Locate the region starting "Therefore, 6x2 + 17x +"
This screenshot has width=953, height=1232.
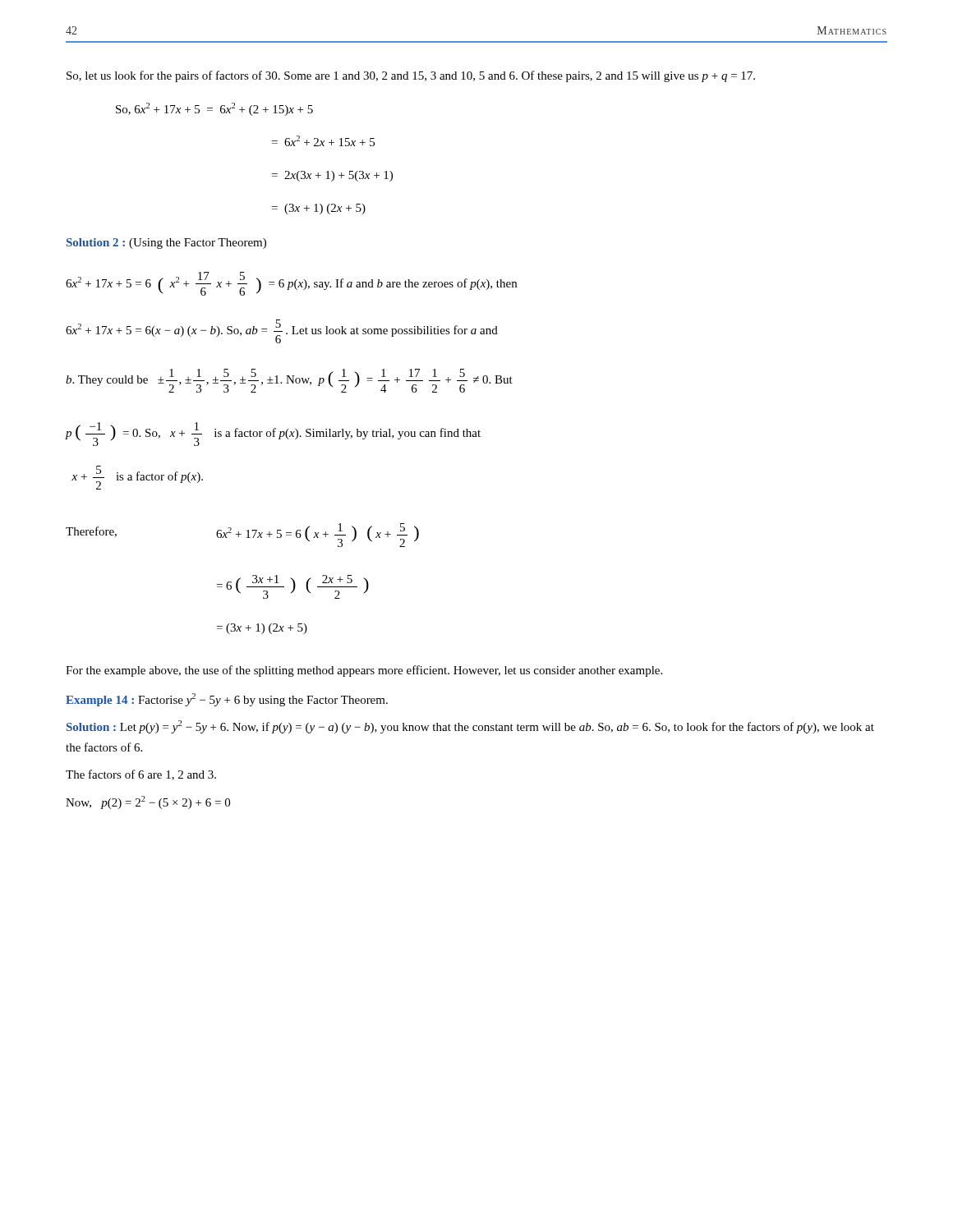point(243,577)
